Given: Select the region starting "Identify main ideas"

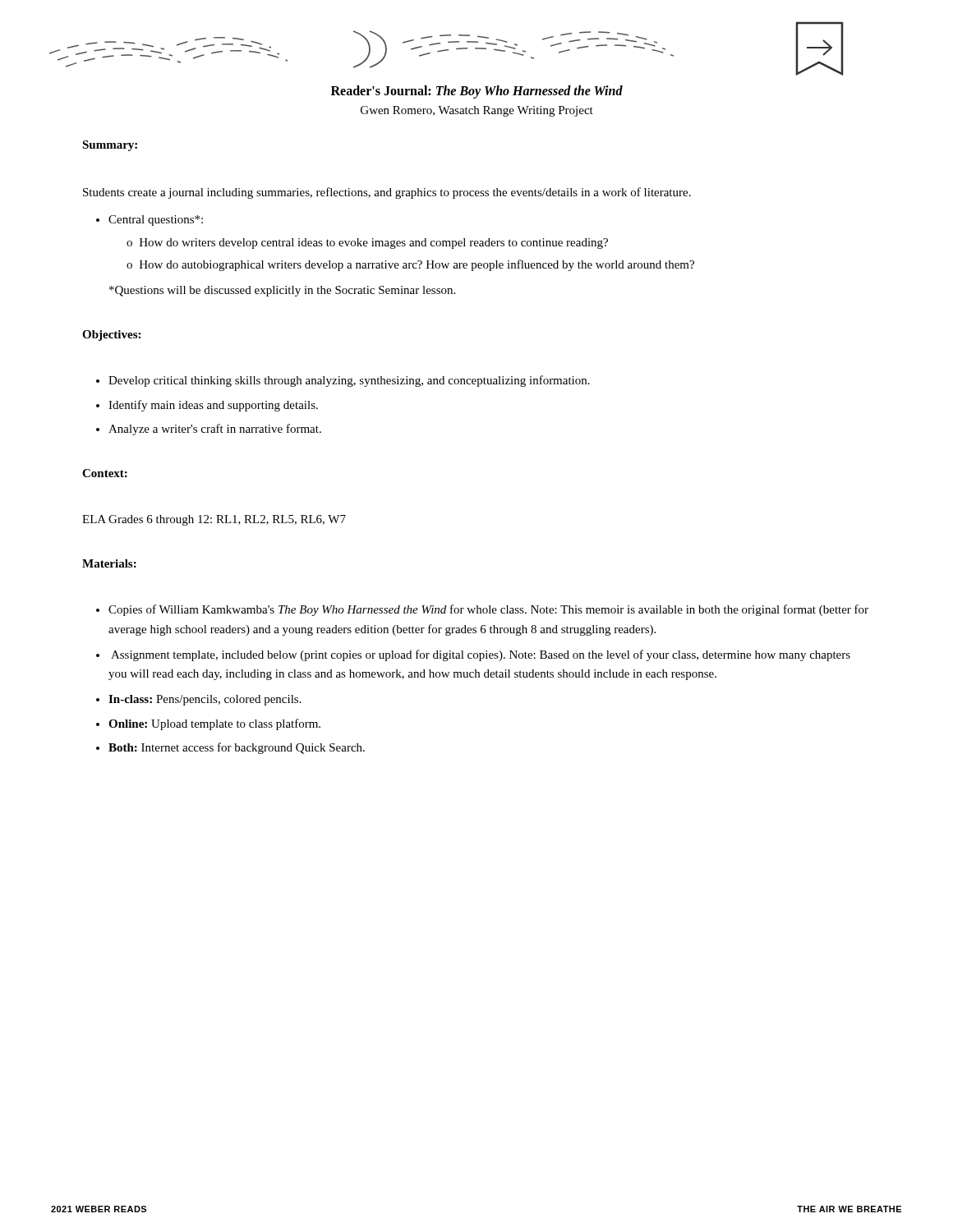Looking at the screenshot, I should [214, 405].
